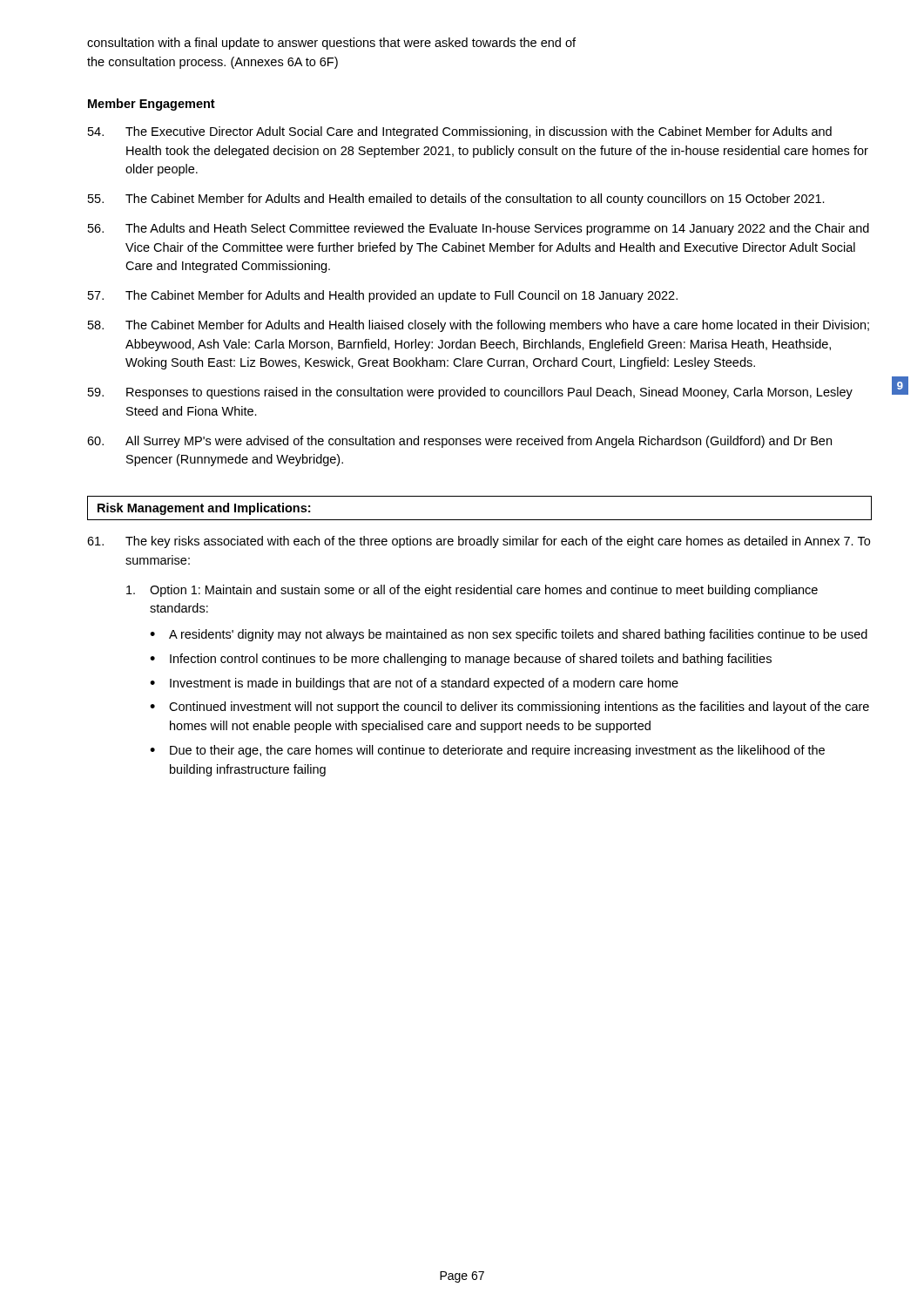This screenshot has height=1307, width=924.
Task: Locate the text "Member Engagement"
Action: pyautogui.click(x=151, y=104)
